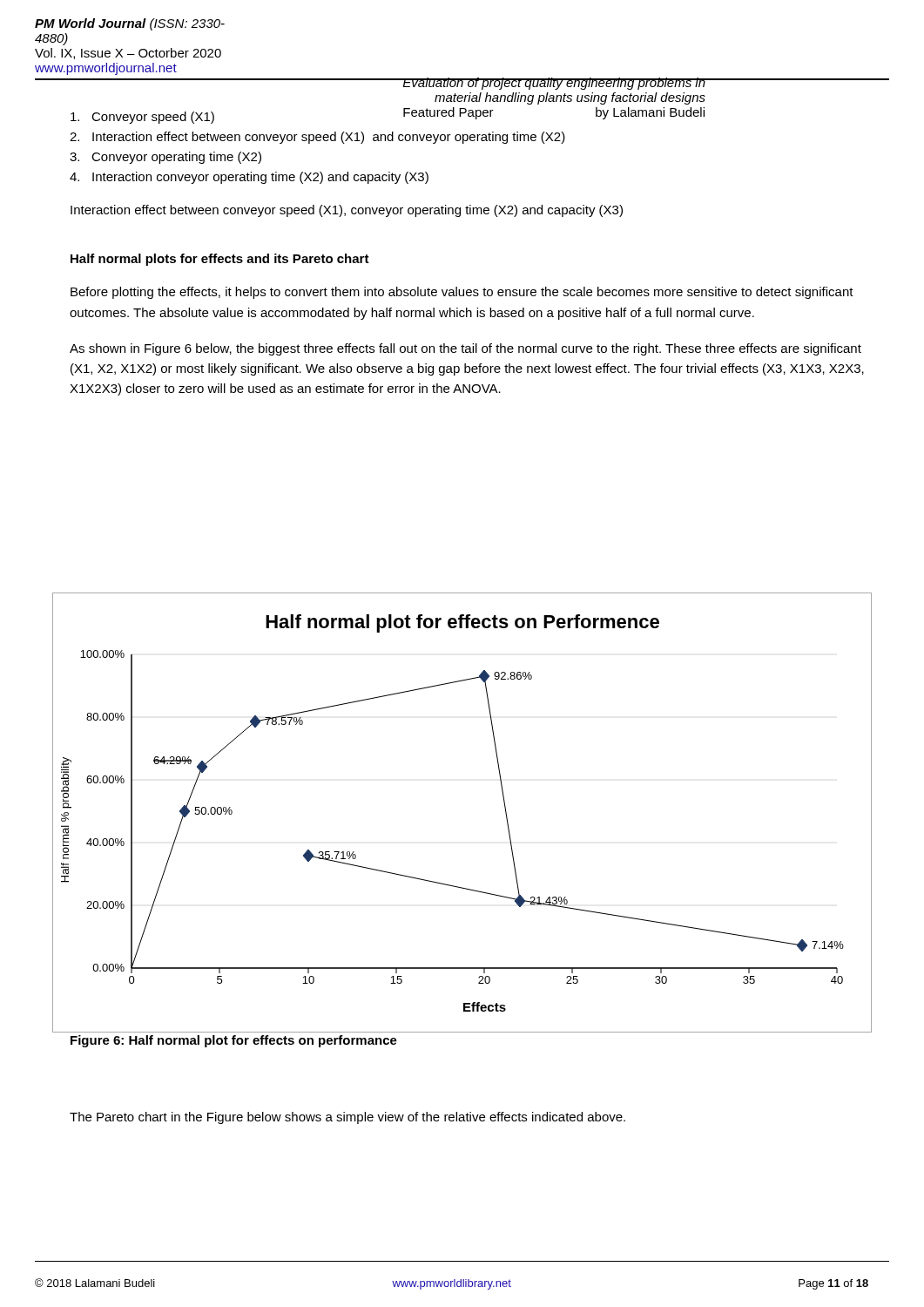The height and width of the screenshot is (1307, 924).
Task: Click on the text block with the text "The Pareto chart in the Figure"
Action: pos(348,1117)
